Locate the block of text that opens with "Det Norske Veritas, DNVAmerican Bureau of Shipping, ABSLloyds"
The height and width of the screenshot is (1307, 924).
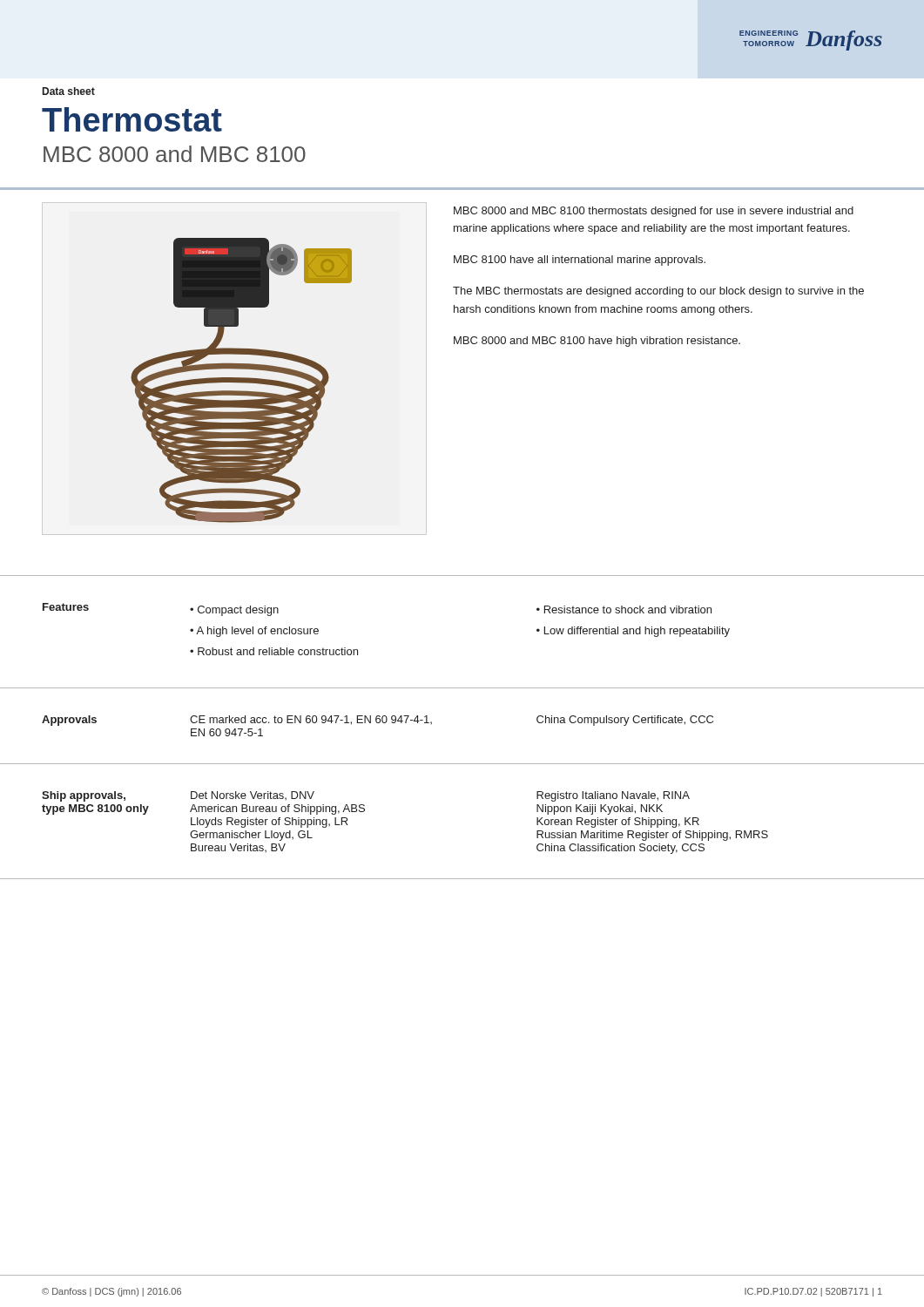(x=278, y=821)
